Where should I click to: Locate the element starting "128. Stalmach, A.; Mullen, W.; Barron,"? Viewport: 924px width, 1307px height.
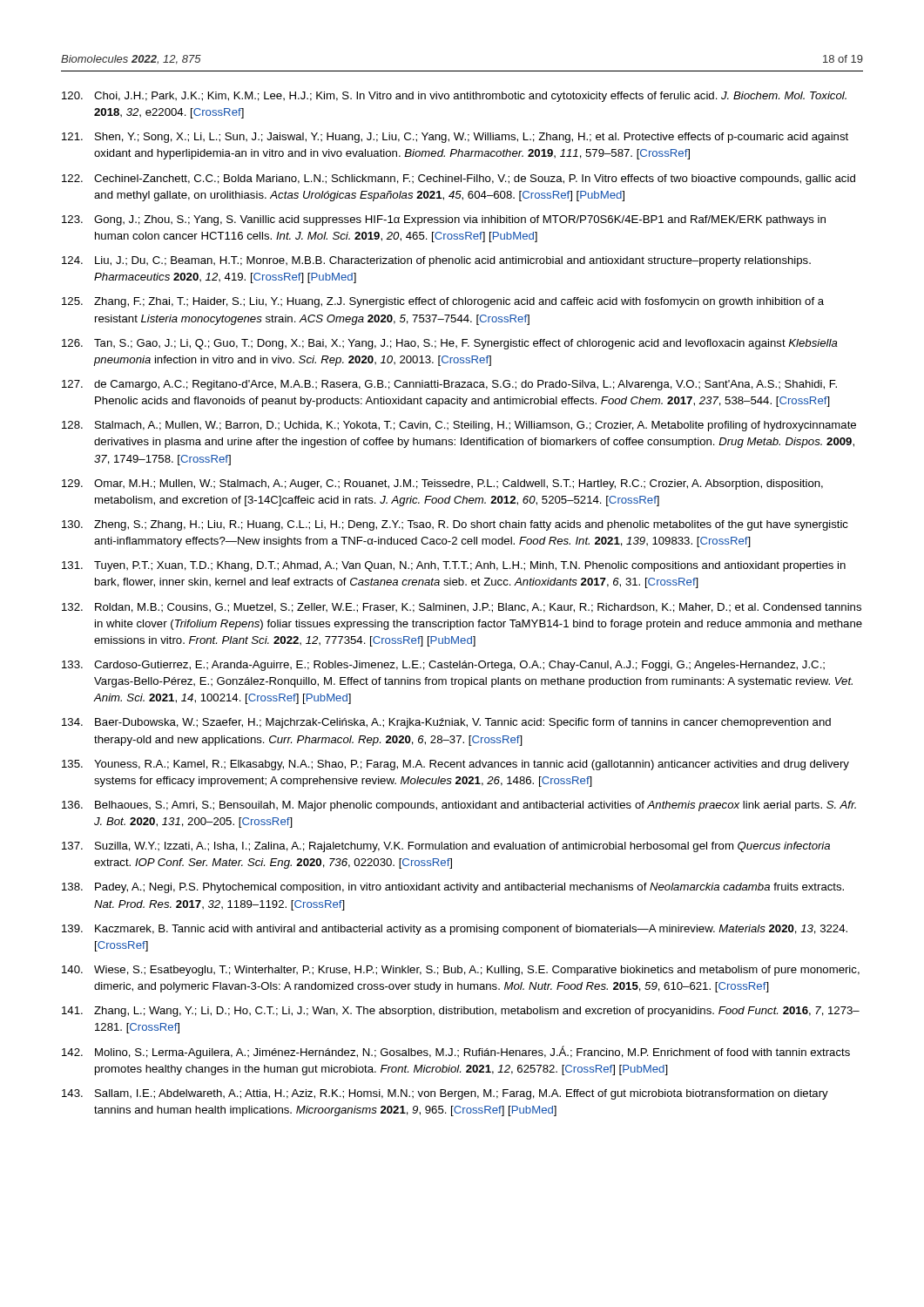[462, 442]
